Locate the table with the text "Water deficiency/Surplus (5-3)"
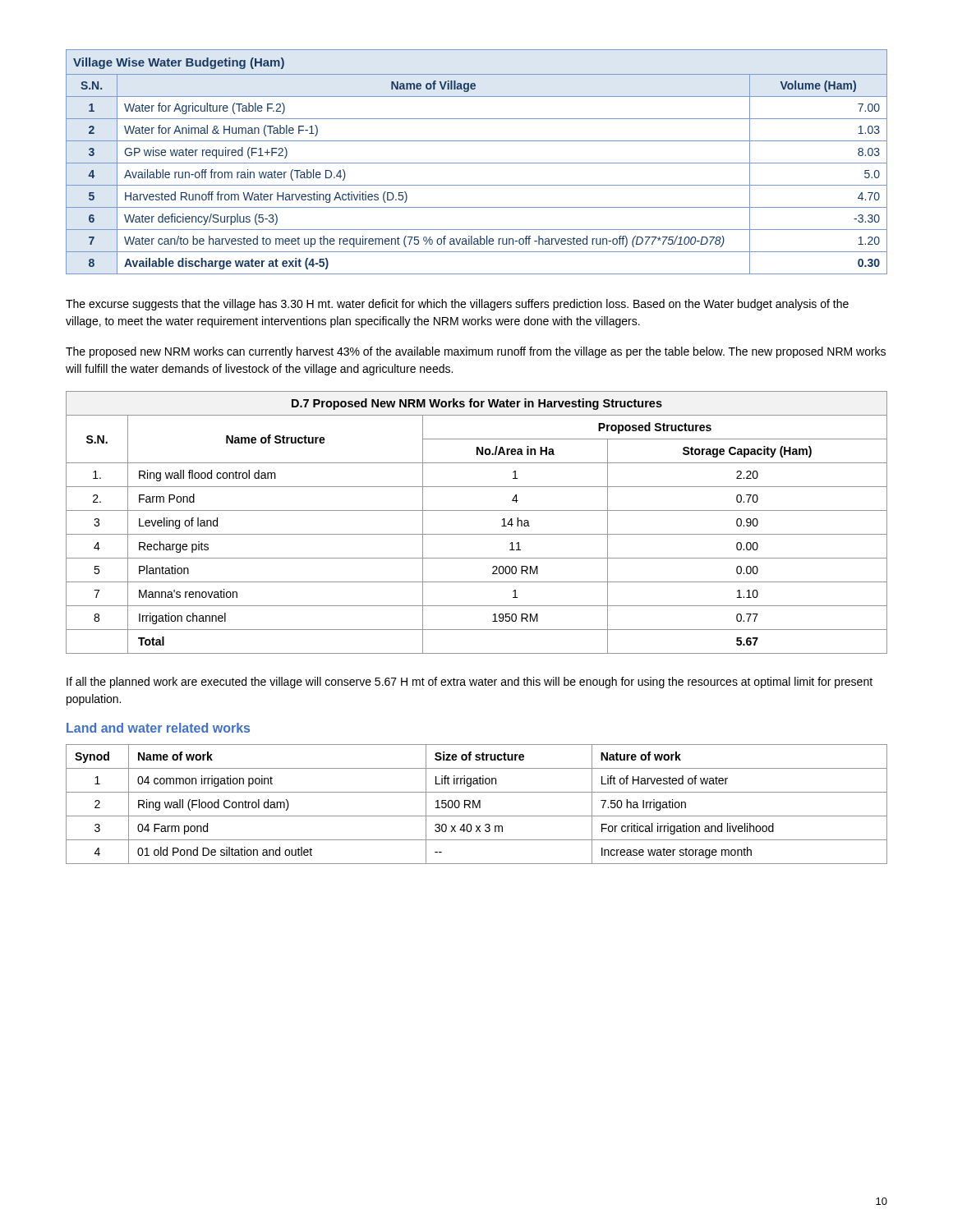953x1232 pixels. 476,162
